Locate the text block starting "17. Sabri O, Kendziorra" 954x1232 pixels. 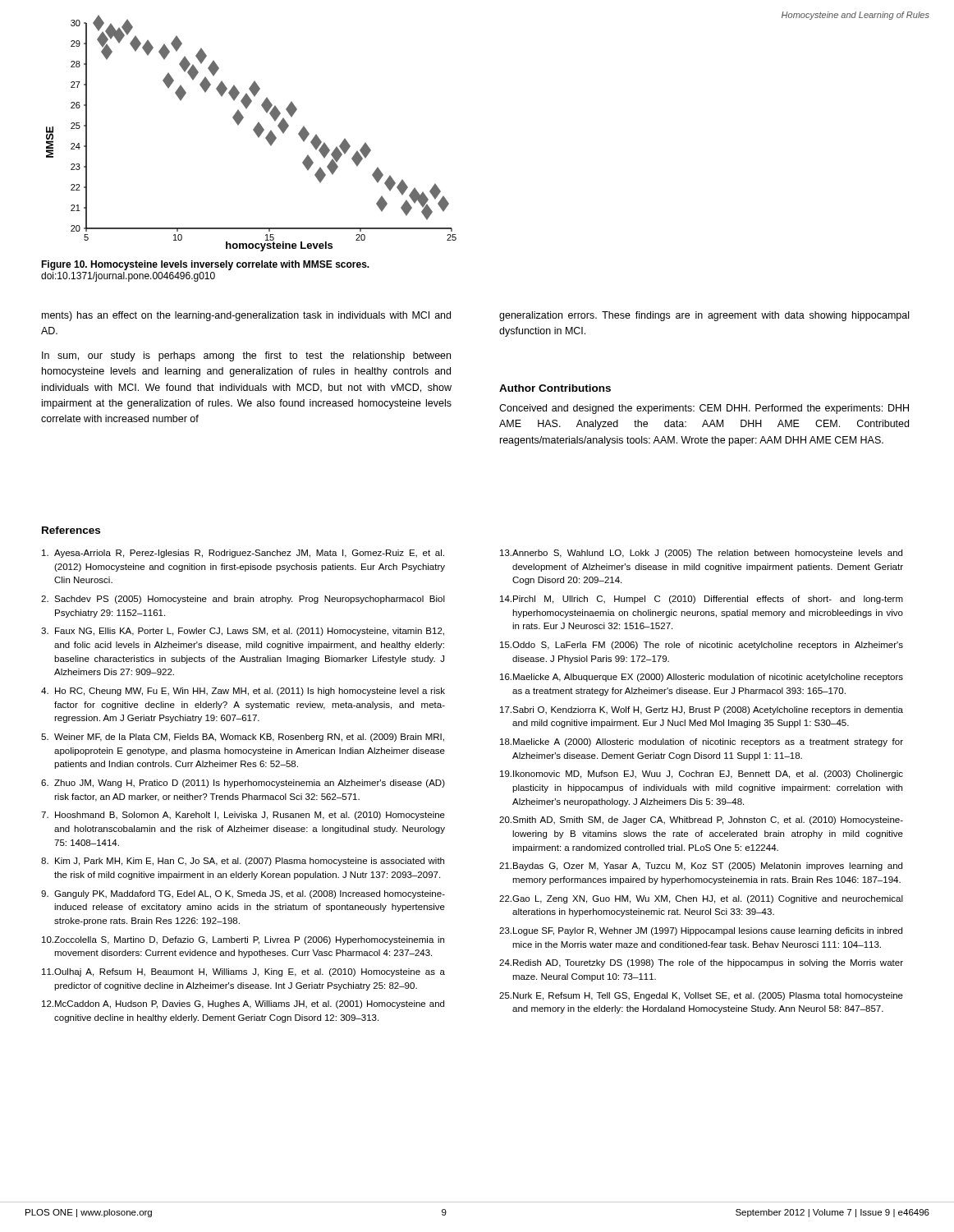click(x=701, y=717)
